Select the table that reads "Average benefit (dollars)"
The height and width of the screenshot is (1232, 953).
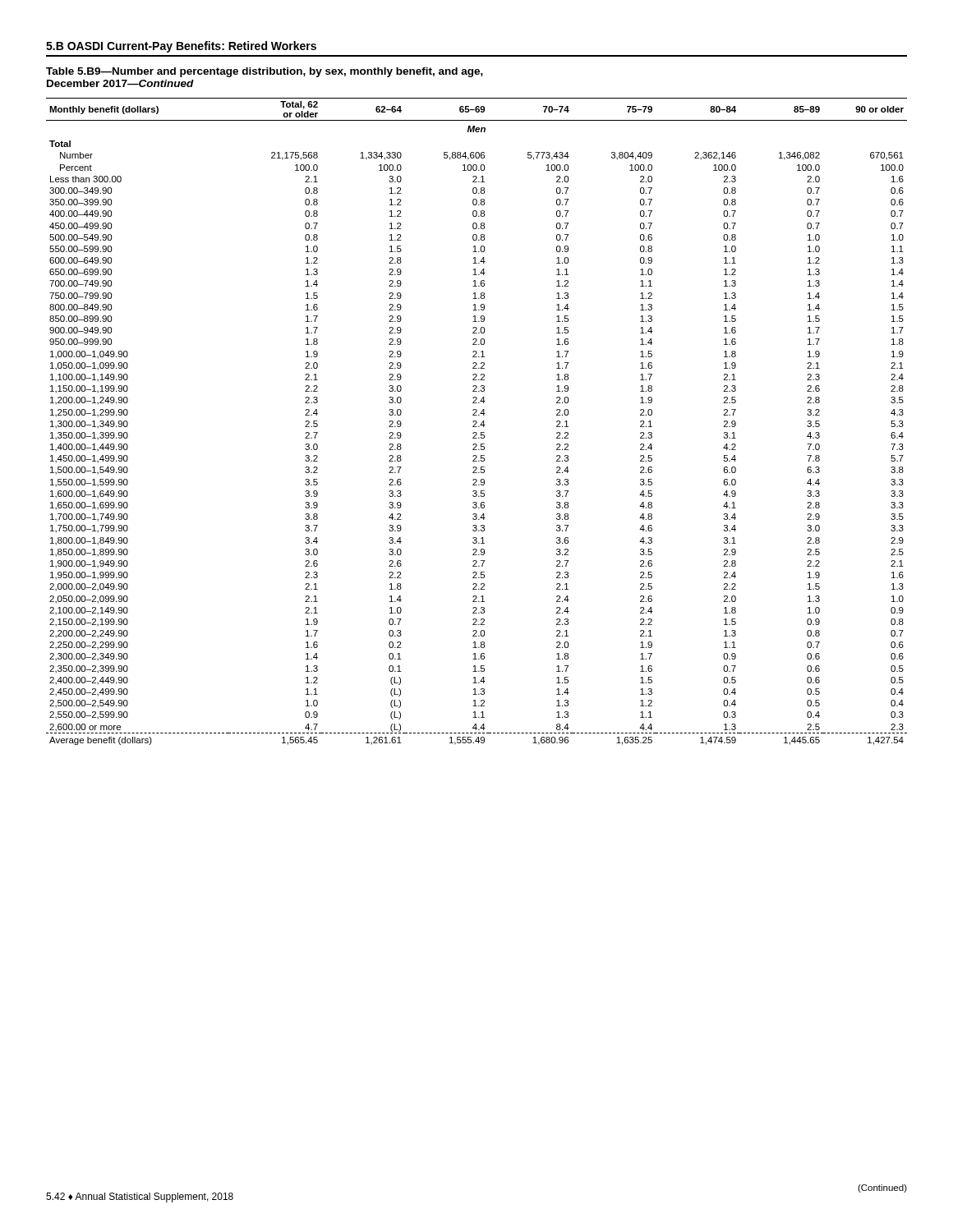point(476,422)
